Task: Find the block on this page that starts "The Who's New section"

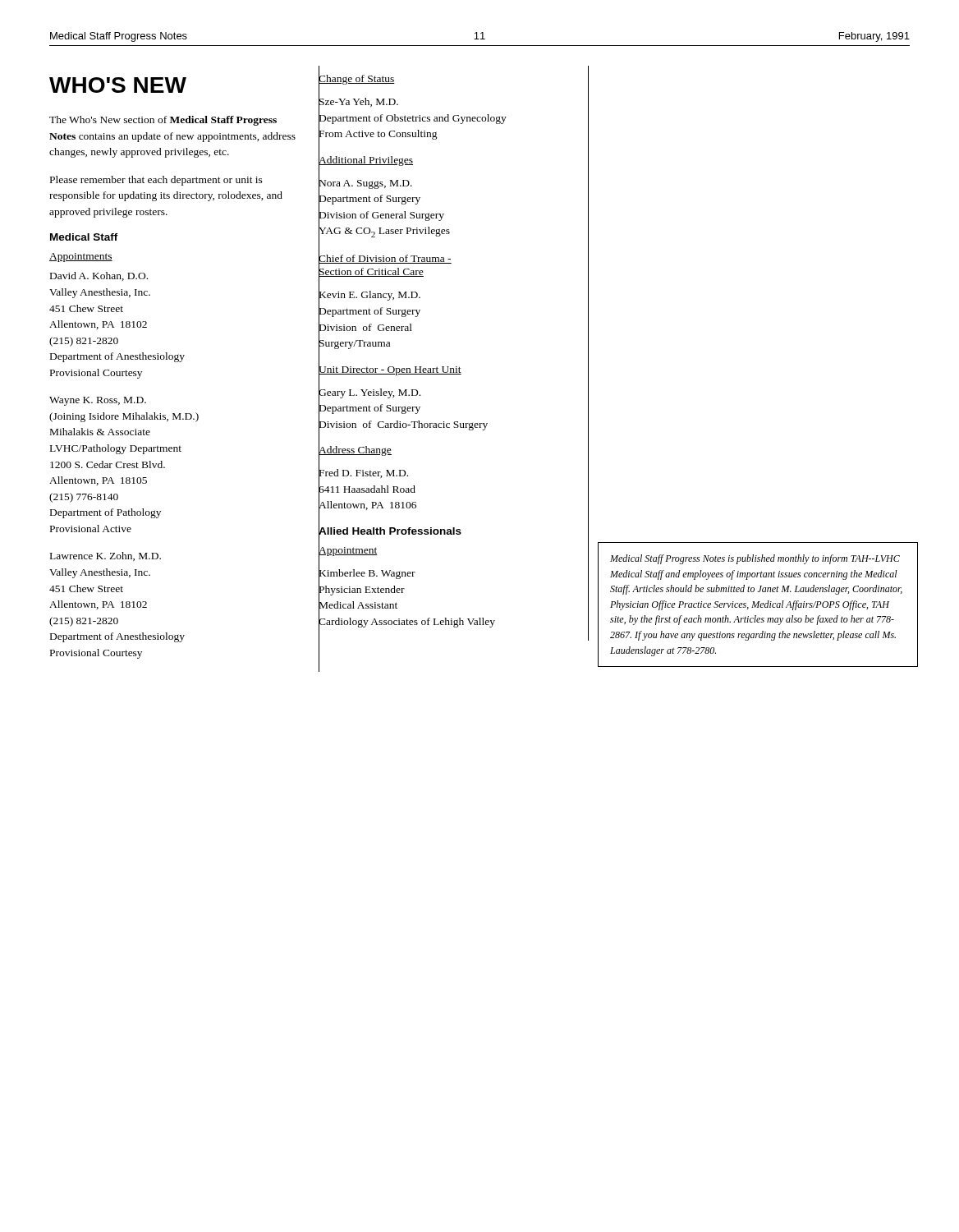Action: click(172, 136)
